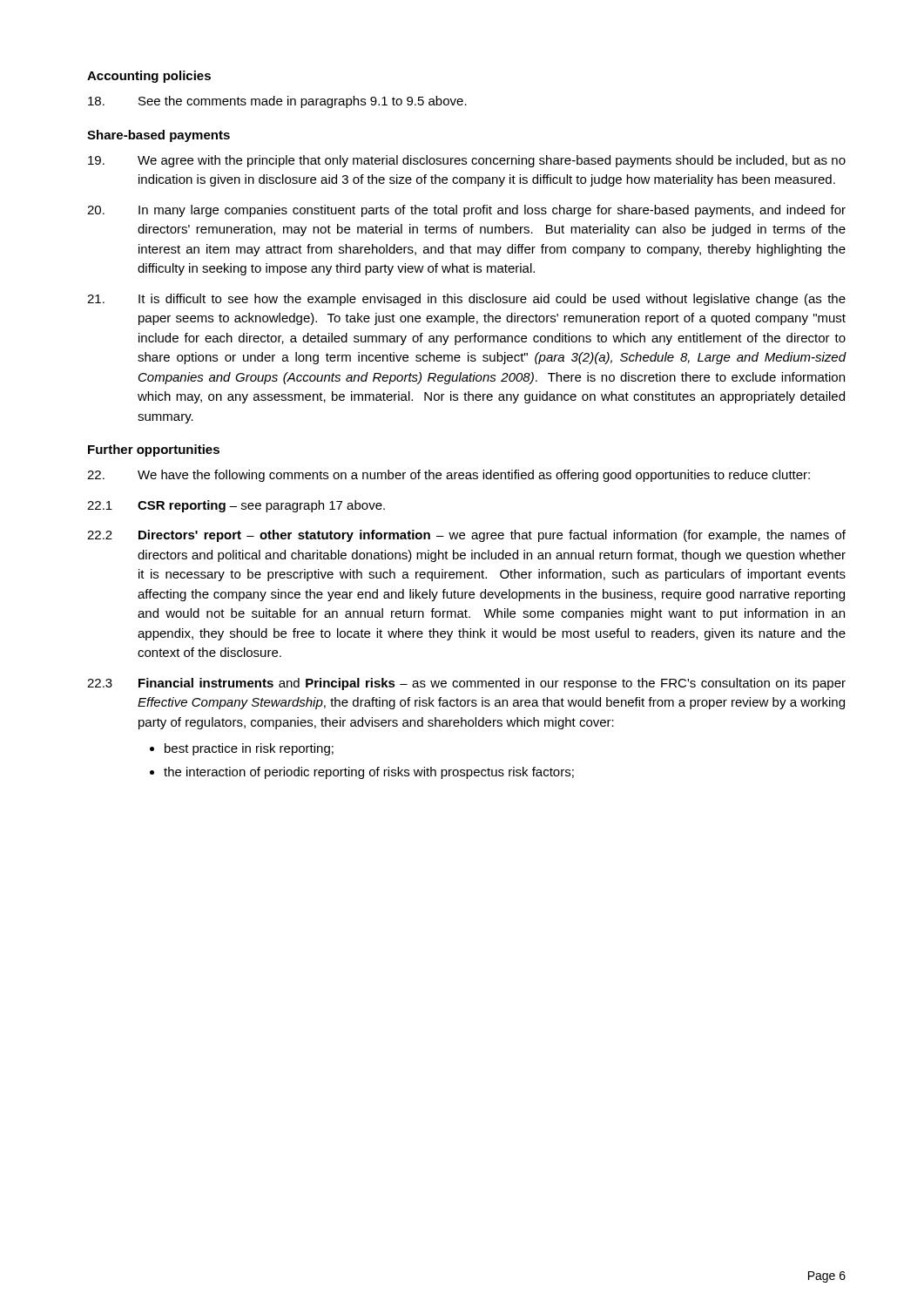Find the block starting "Further opportunities"

154,449
